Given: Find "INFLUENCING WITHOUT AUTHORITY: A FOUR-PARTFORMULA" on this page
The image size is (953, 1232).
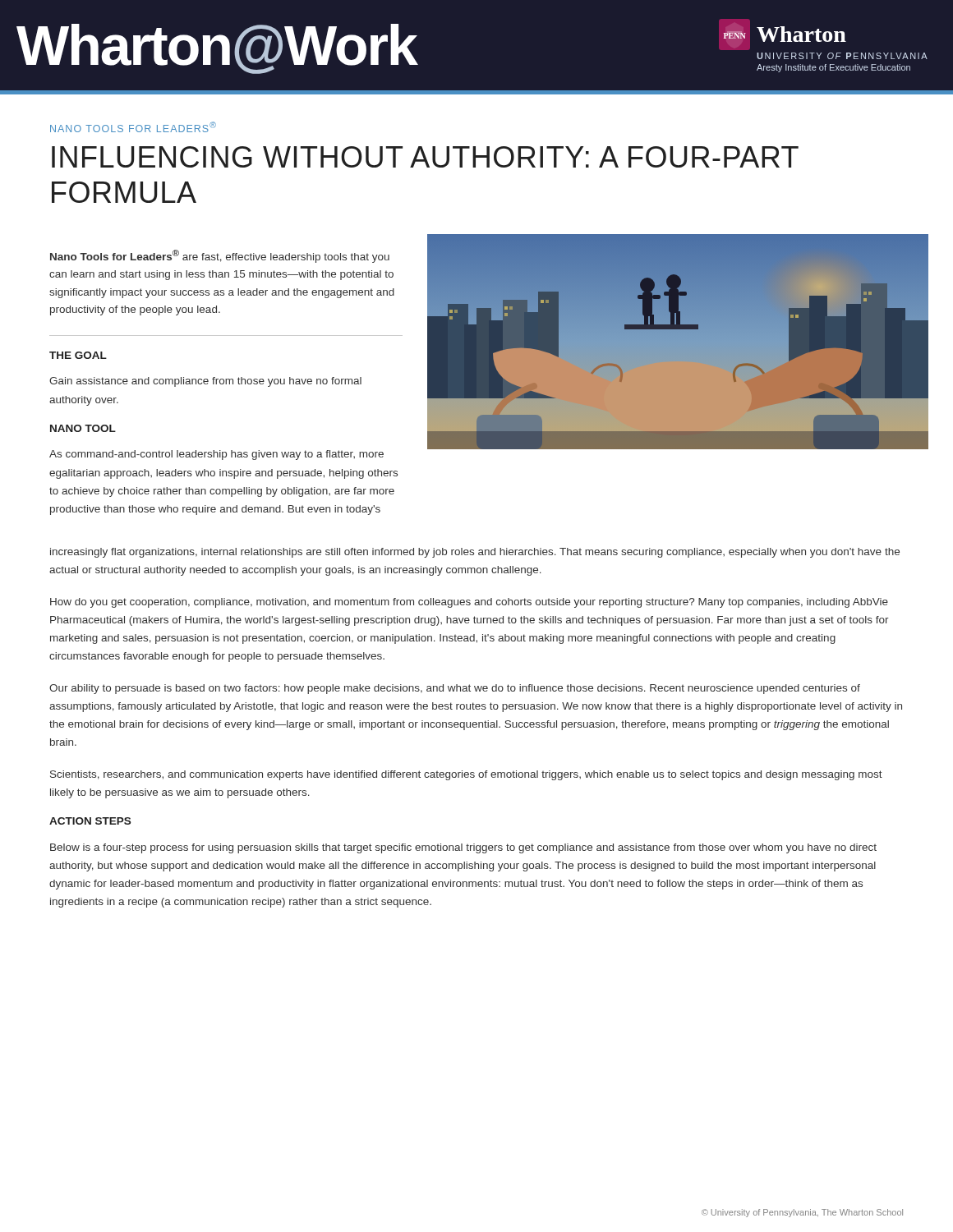Looking at the screenshot, I should pos(424,175).
